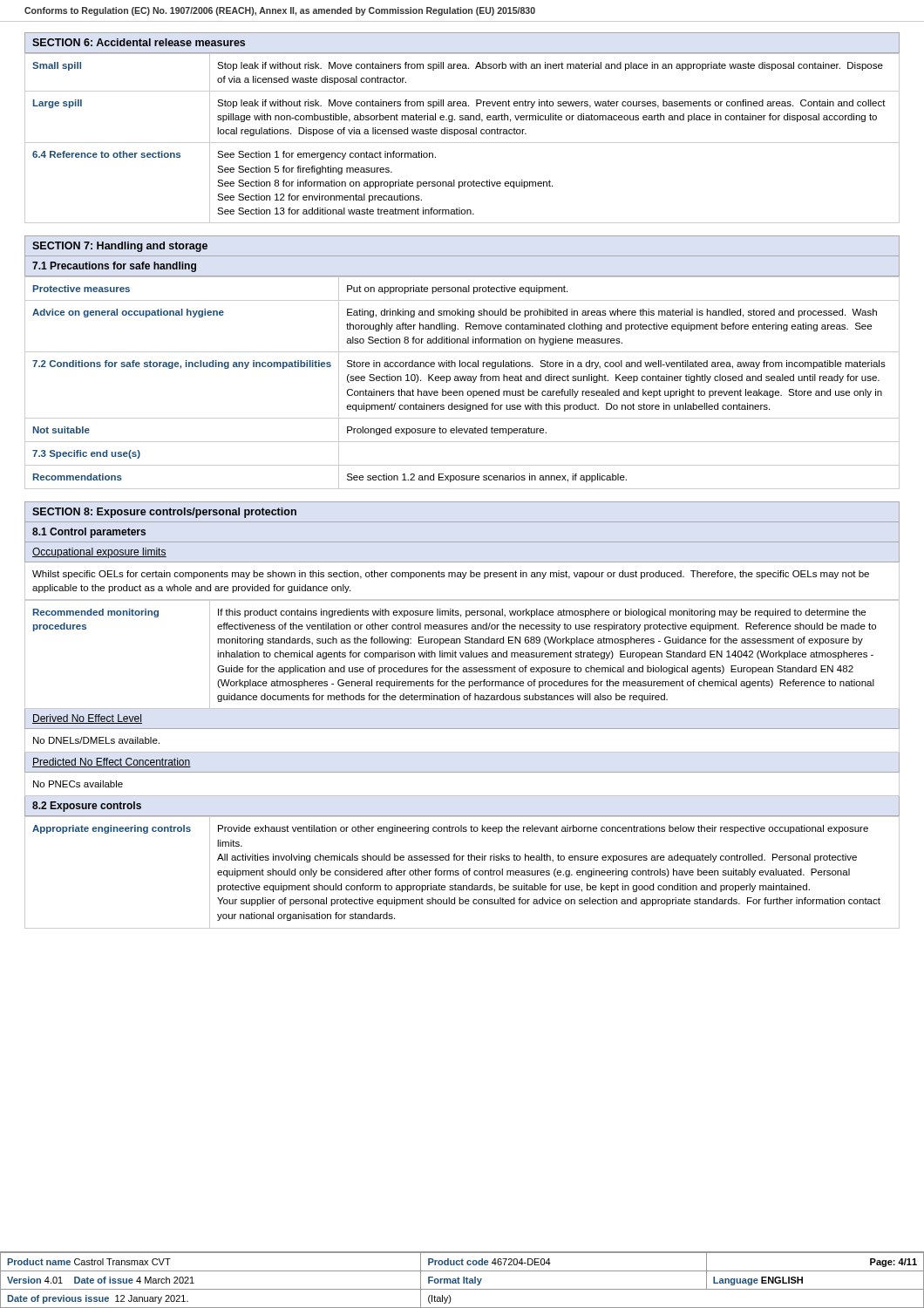This screenshot has height=1308, width=924.
Task: Click on the table containing "If this product"
Action: (x=462, y=654)
